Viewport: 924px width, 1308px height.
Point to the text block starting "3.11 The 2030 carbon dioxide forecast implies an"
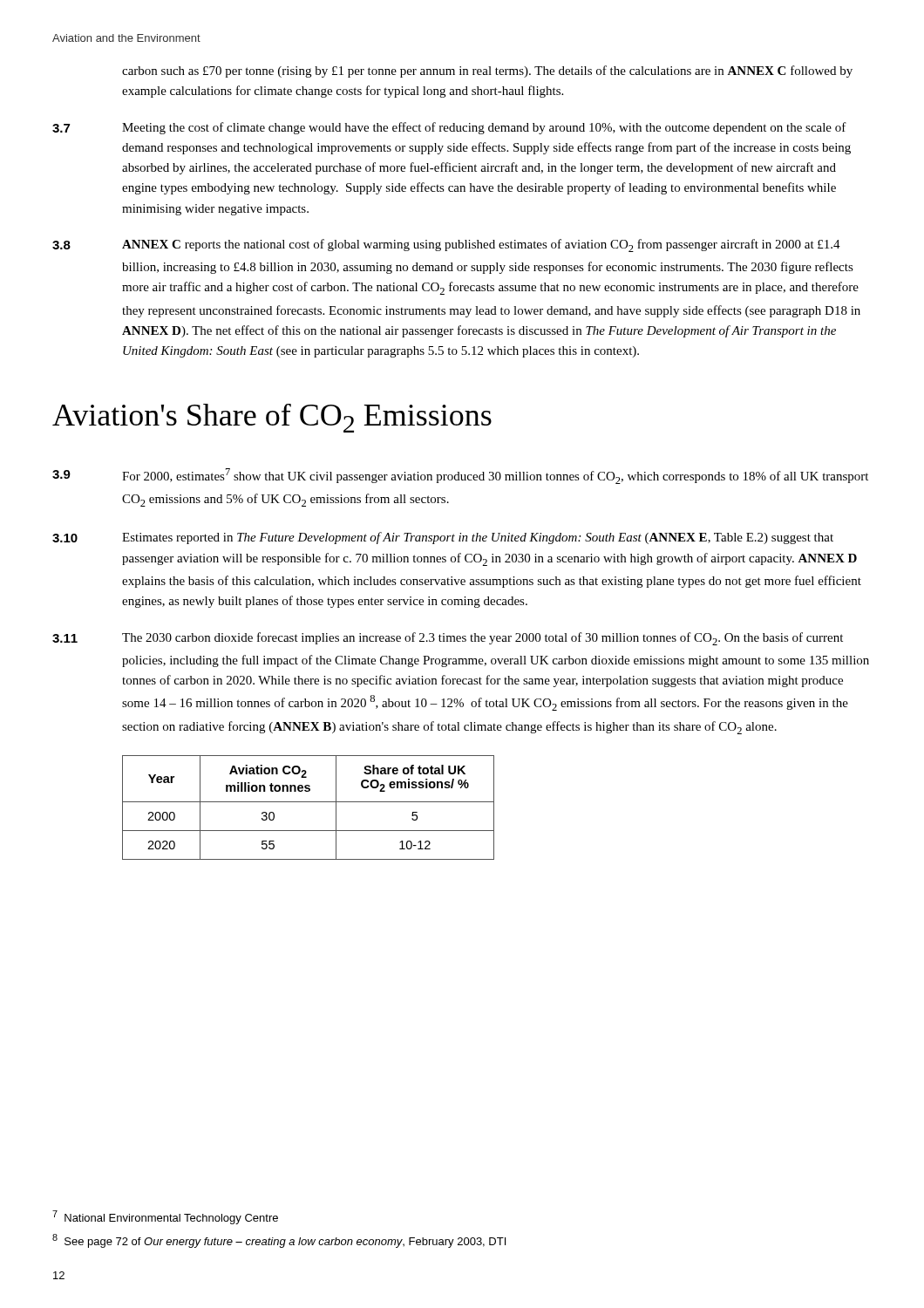coord(462,684)
